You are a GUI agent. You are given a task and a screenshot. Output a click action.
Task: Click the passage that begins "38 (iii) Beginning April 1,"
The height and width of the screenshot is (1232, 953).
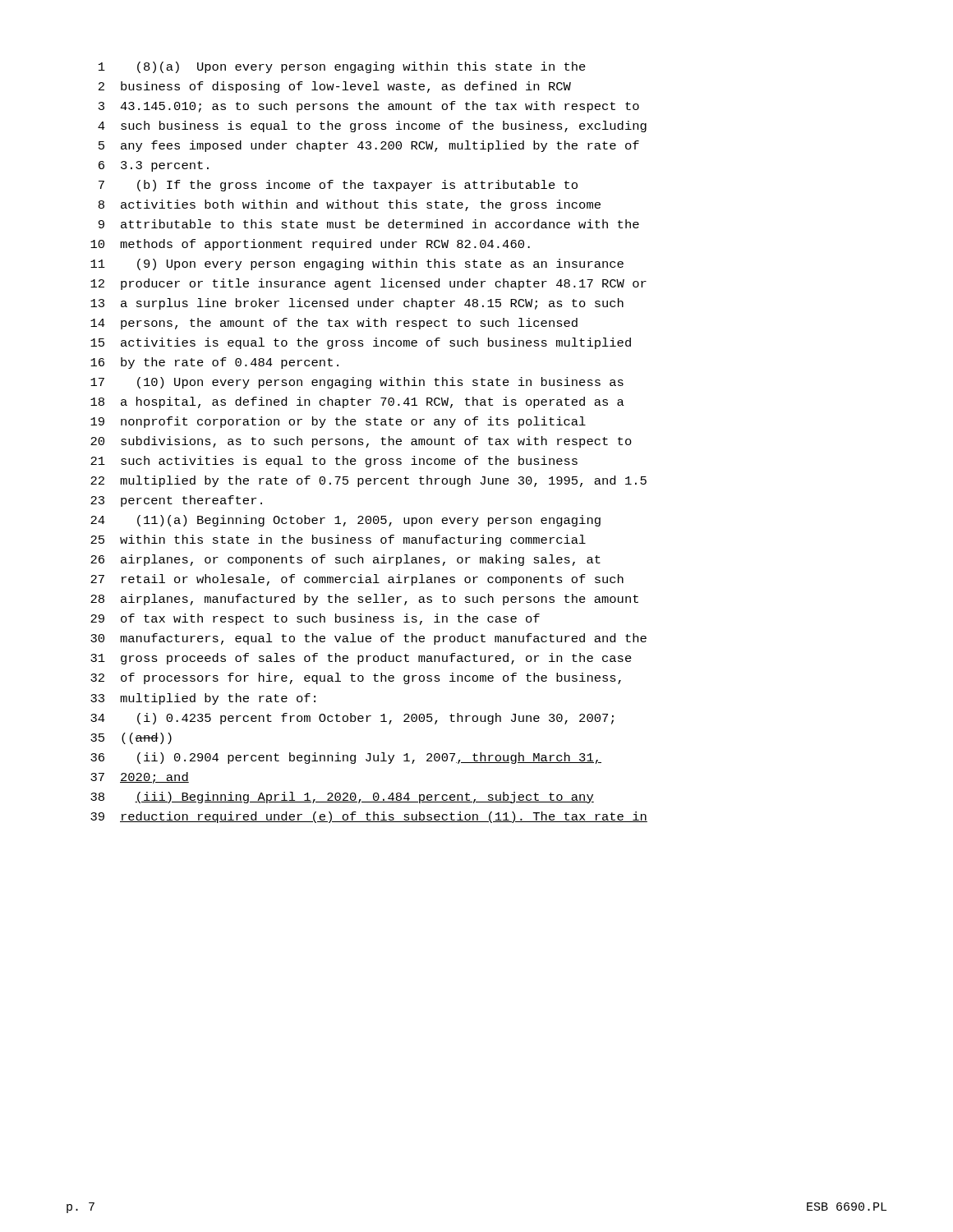[476, 797]
